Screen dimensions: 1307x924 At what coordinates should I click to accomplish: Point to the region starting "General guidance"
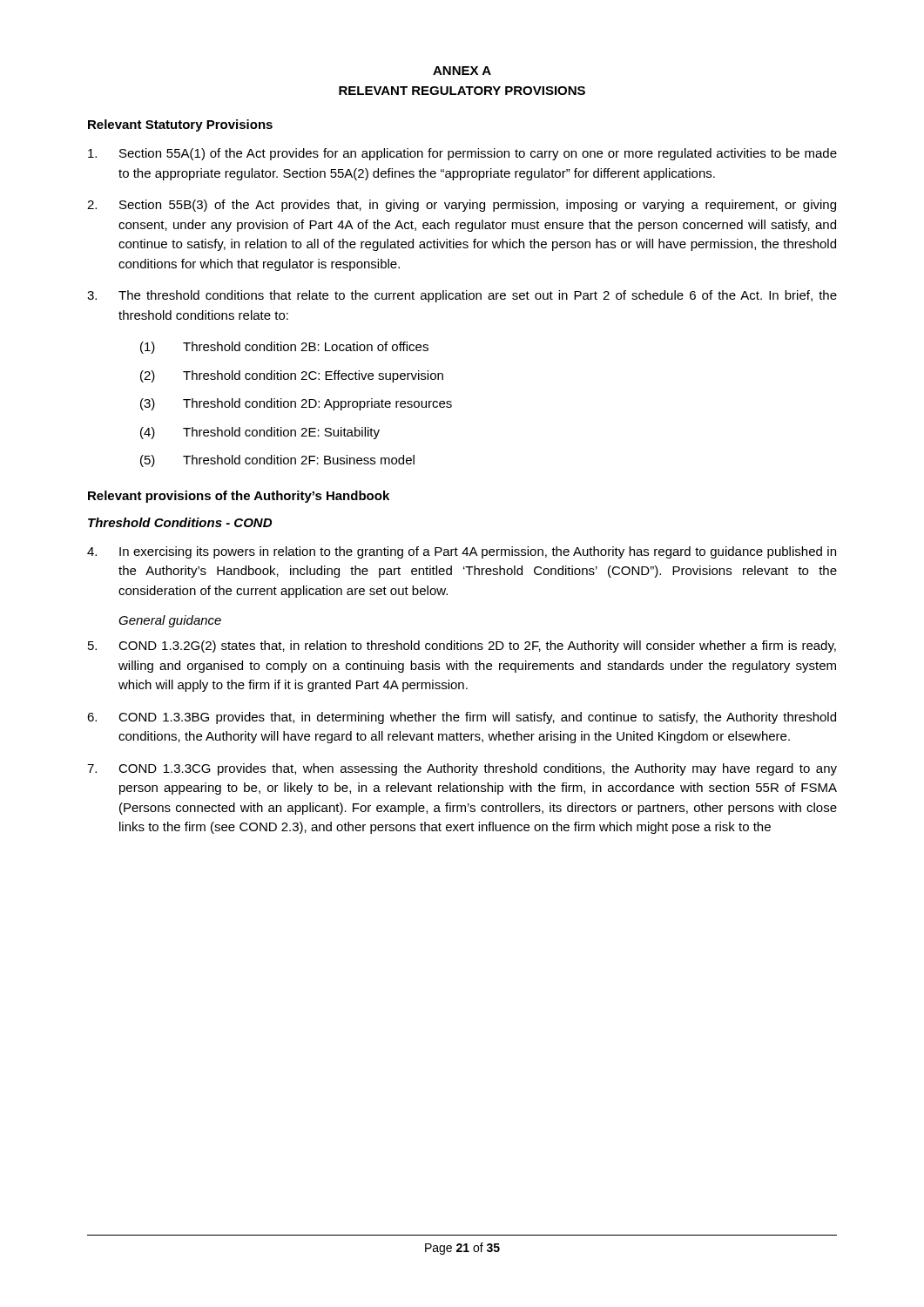[170, 620]
